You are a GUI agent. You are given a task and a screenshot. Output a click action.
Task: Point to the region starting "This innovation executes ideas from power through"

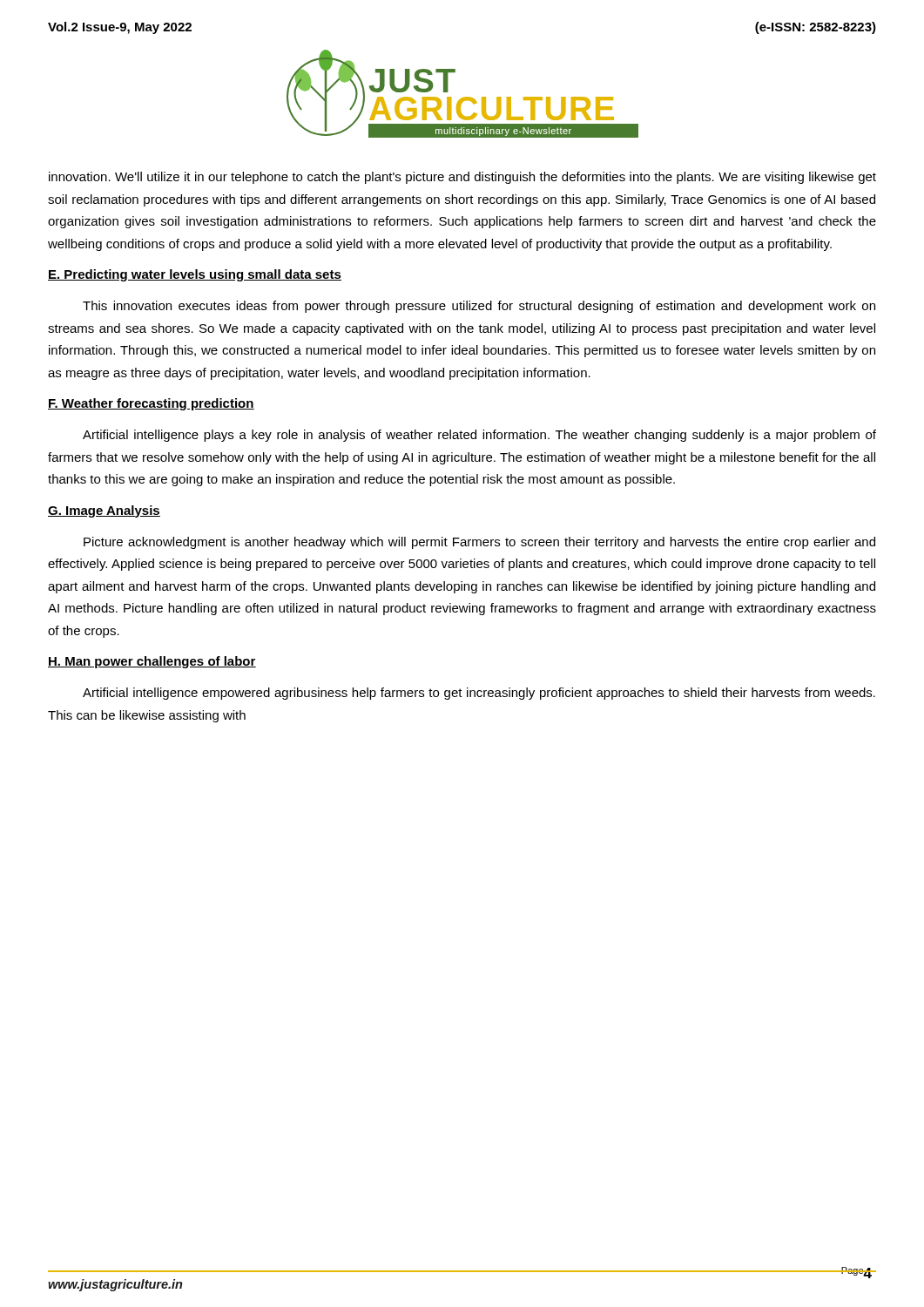pyautogui.click(x=462, y=339)
